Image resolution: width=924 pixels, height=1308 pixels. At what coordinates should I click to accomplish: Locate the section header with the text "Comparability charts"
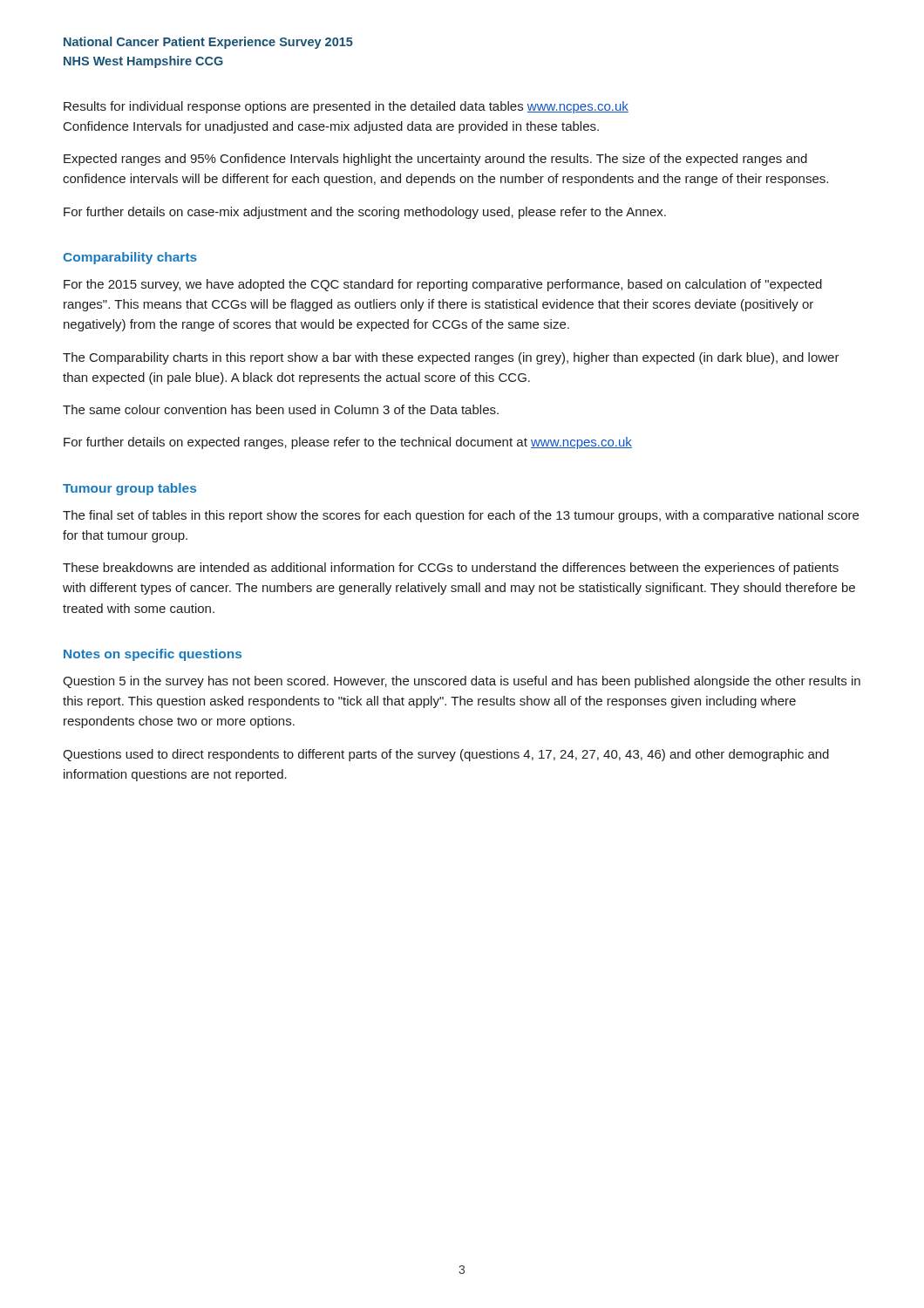pyautogui.click(x=130, y=257)
